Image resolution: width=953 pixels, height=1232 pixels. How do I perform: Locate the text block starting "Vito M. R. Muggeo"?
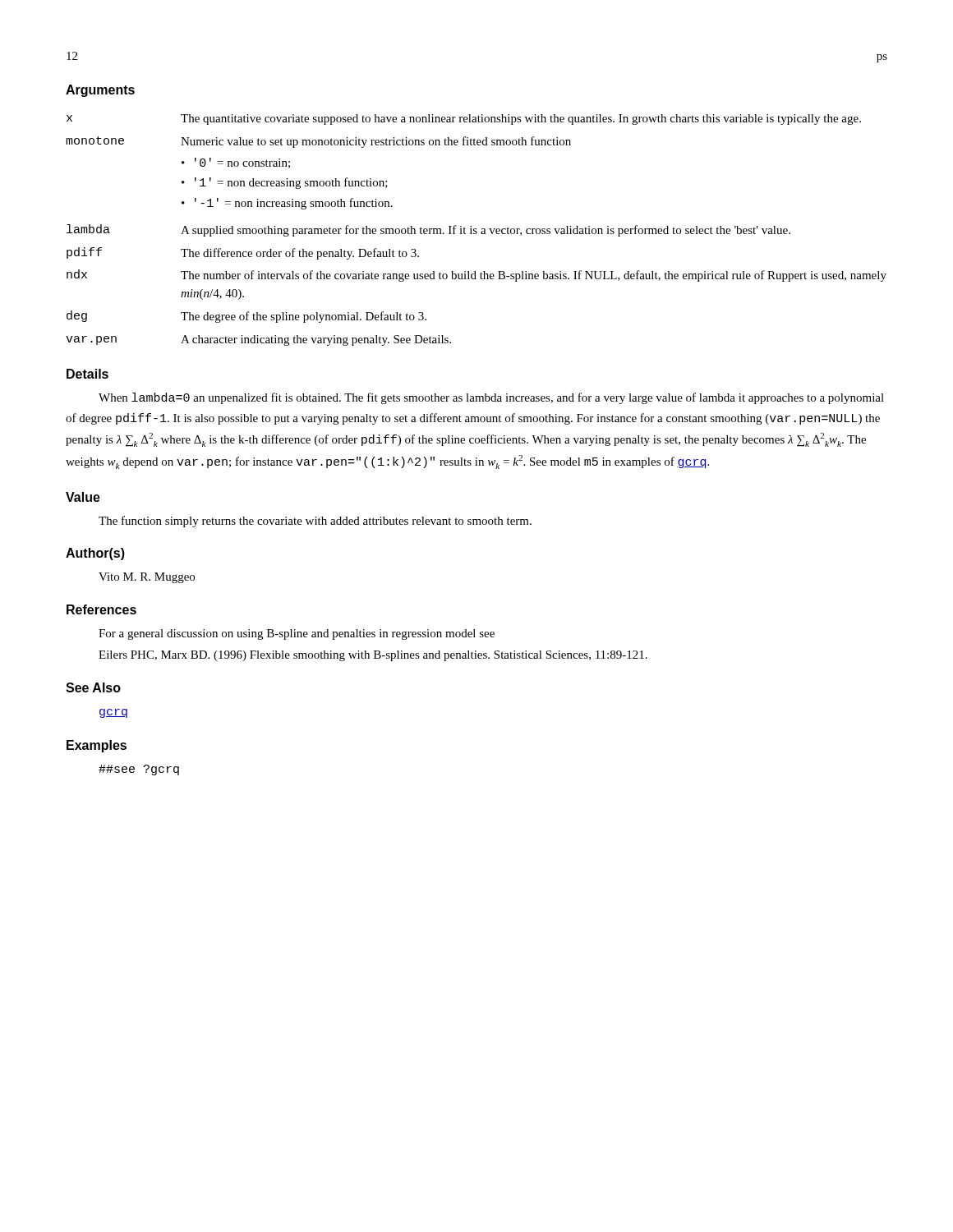(147, 577)
